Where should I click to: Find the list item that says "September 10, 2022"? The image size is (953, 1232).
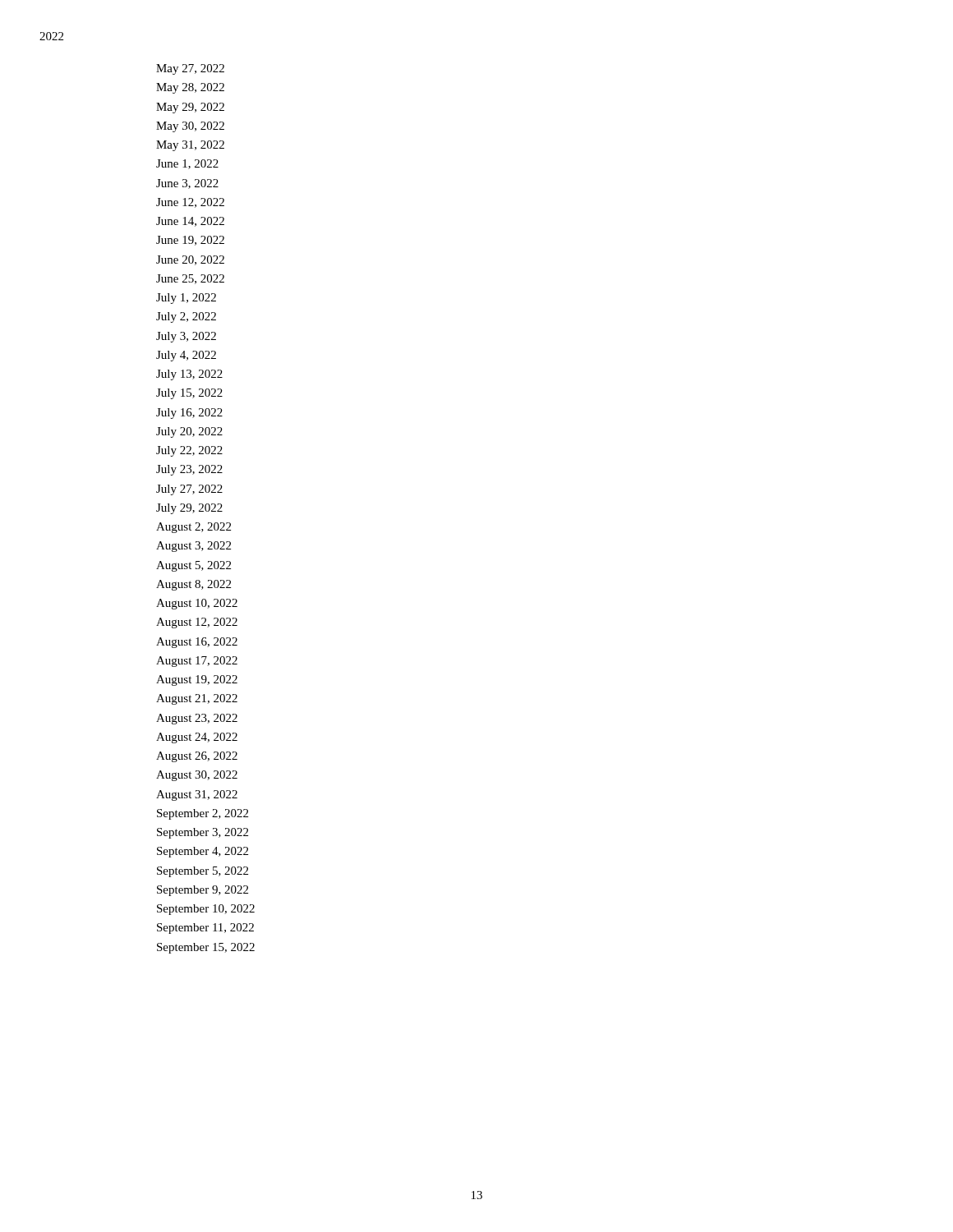(206, 908)
